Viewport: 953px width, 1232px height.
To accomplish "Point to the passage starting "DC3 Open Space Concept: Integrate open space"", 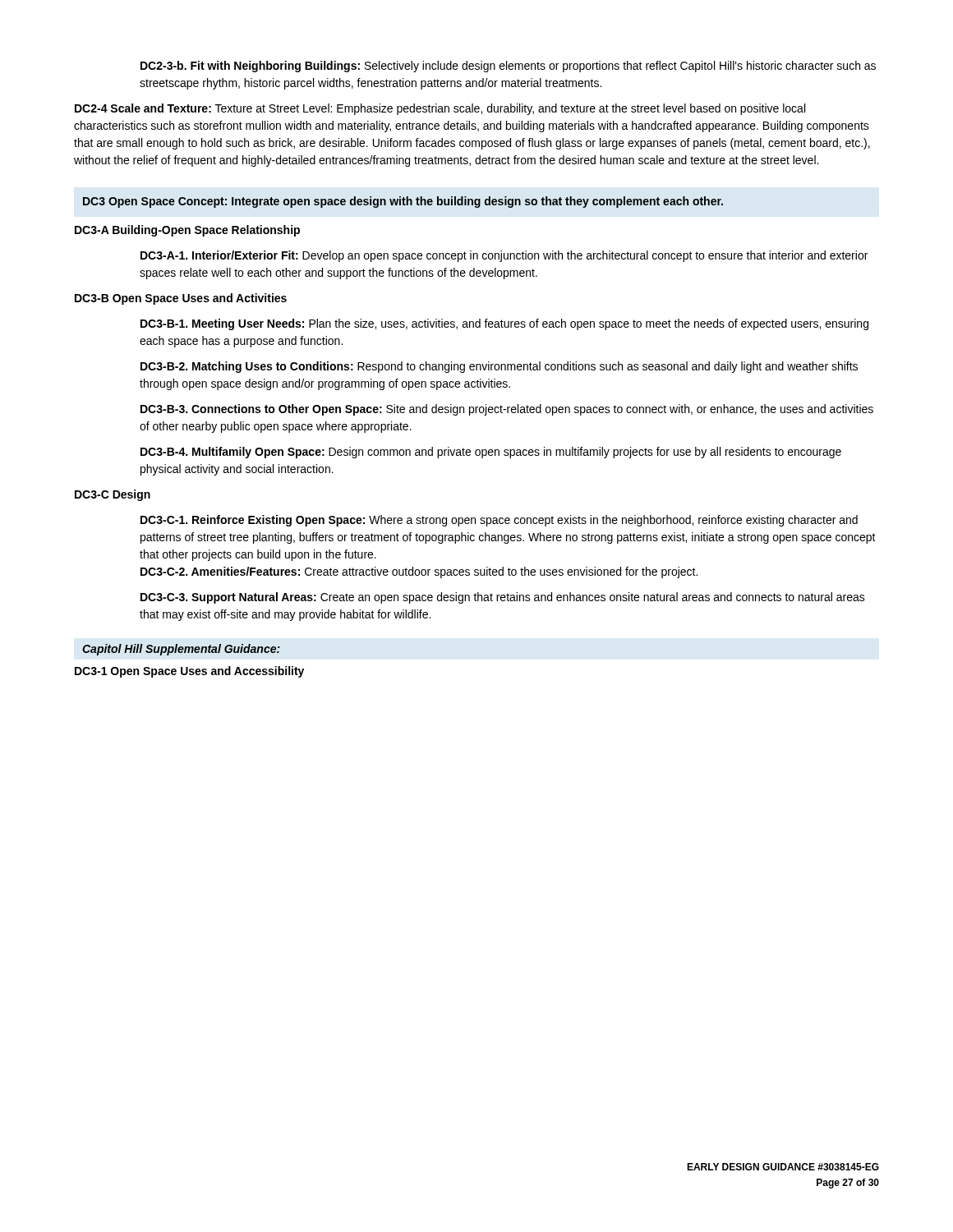I will (x=403, y=201).
